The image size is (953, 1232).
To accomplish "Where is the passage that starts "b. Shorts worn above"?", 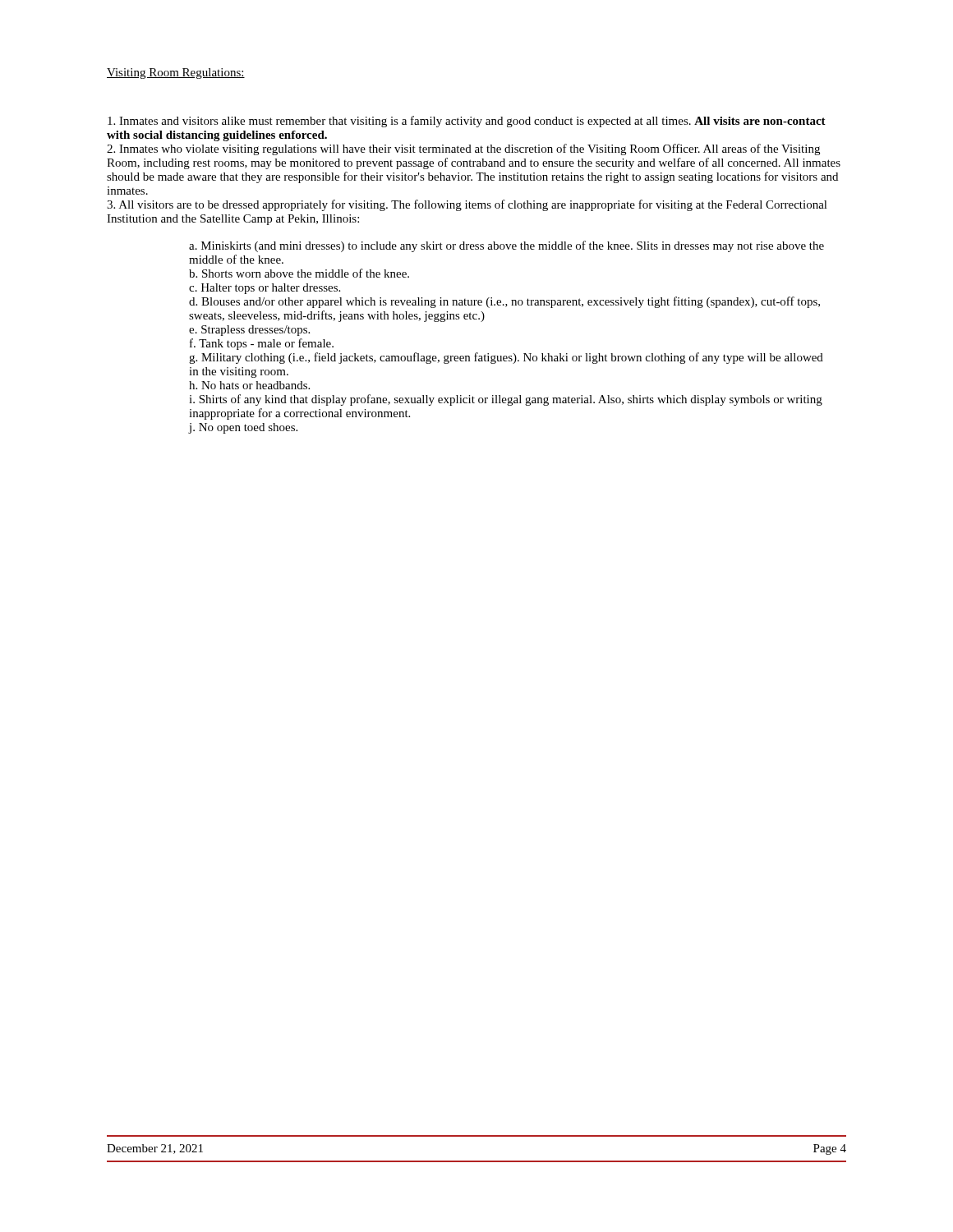I will click(x=299, y=273).
